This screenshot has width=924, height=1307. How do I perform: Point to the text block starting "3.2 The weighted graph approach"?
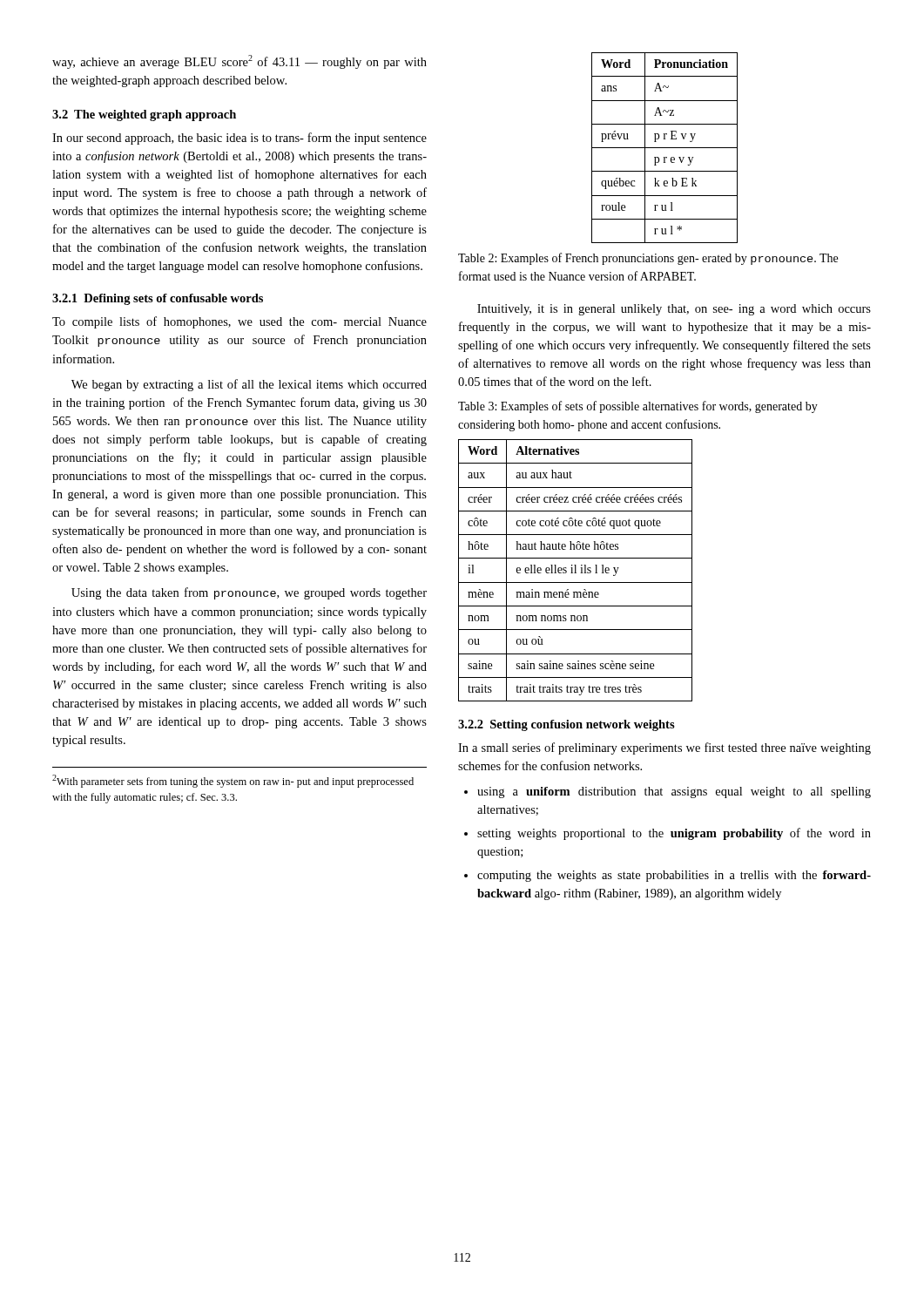[144, 114]
